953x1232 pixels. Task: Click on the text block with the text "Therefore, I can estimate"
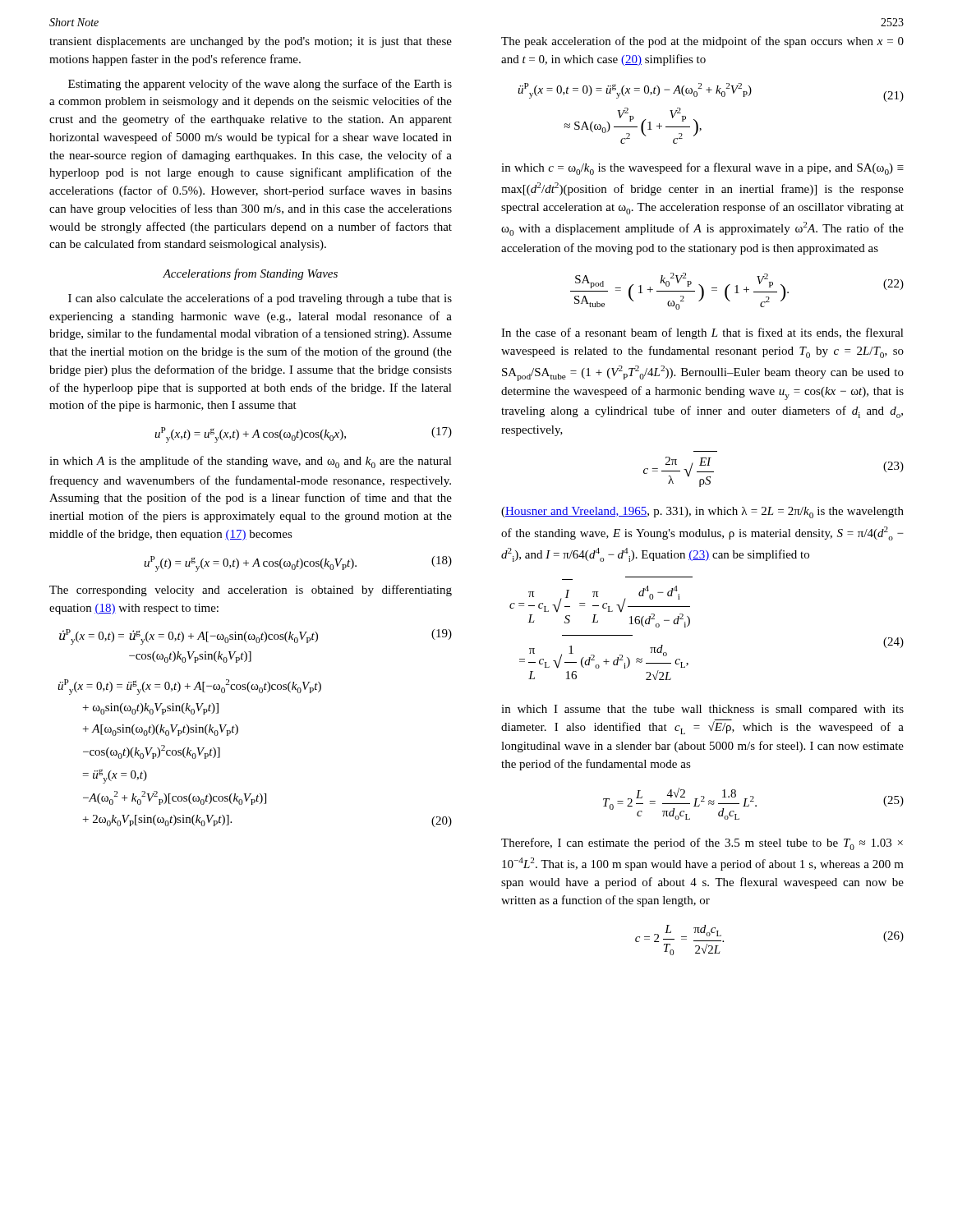pyautogui.click(x=702, y=872)
